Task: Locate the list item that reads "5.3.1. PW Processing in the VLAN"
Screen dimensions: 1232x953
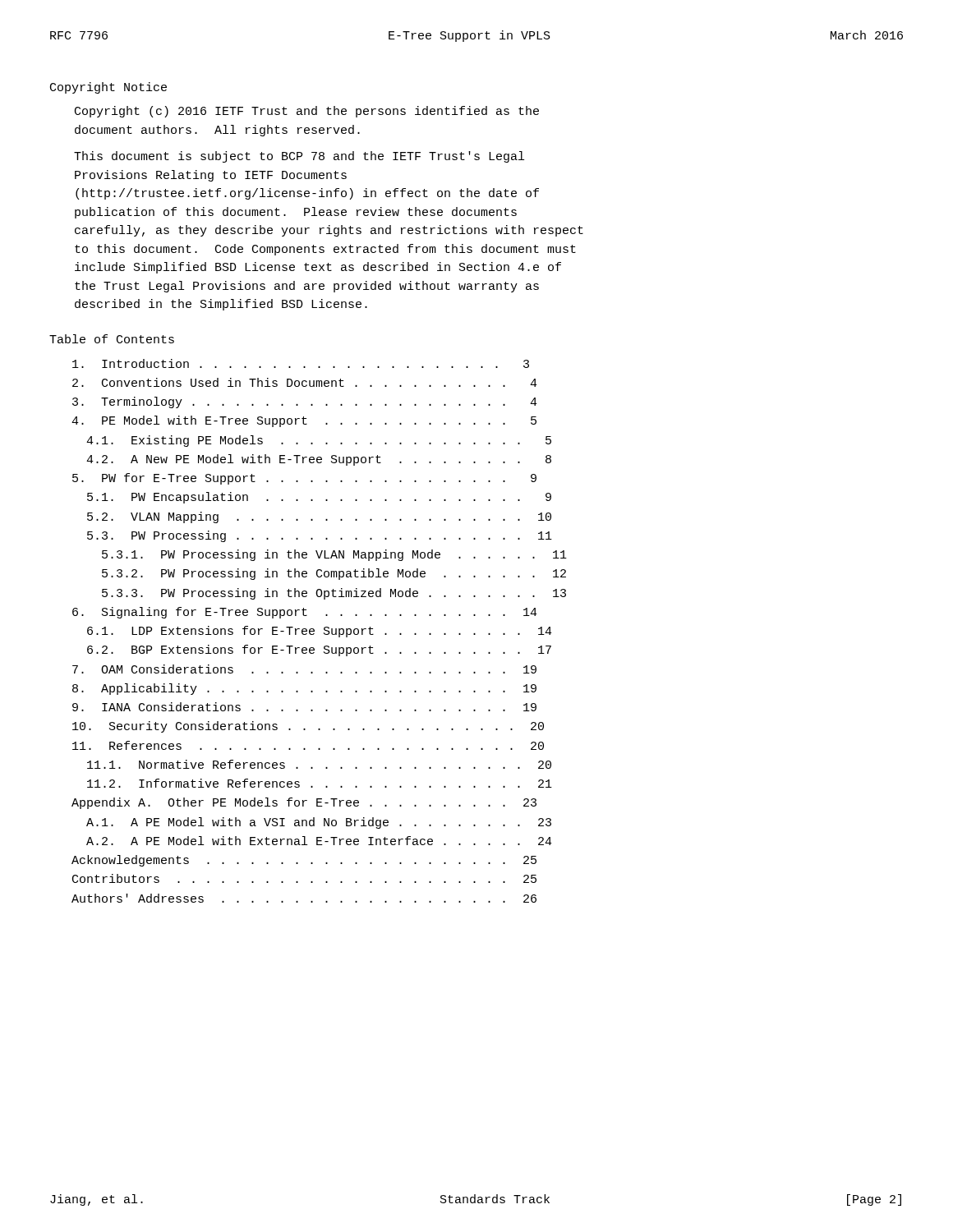Action: 308,556
